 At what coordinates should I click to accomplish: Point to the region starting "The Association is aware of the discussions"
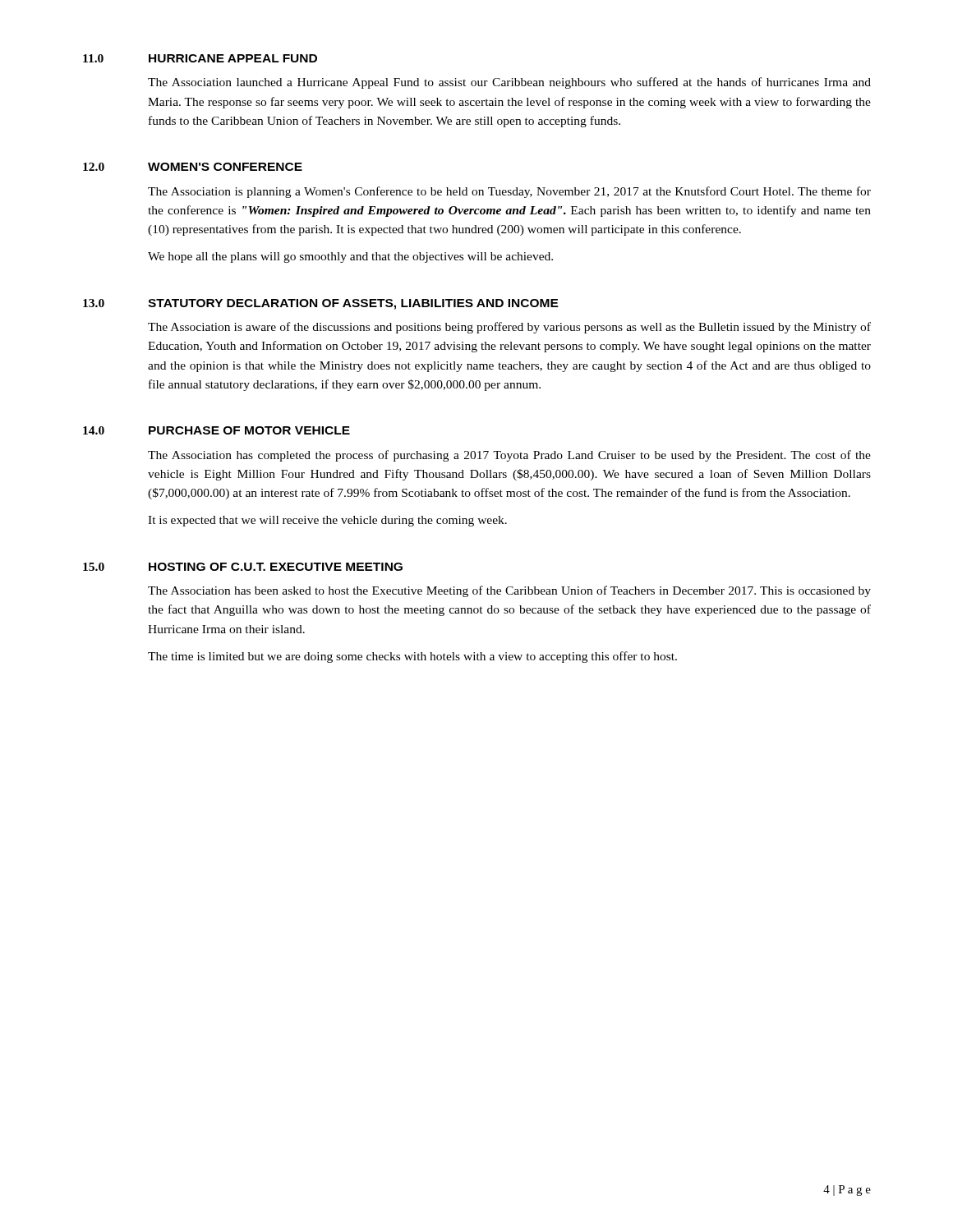pyautogui.click(x=509, y=355)
